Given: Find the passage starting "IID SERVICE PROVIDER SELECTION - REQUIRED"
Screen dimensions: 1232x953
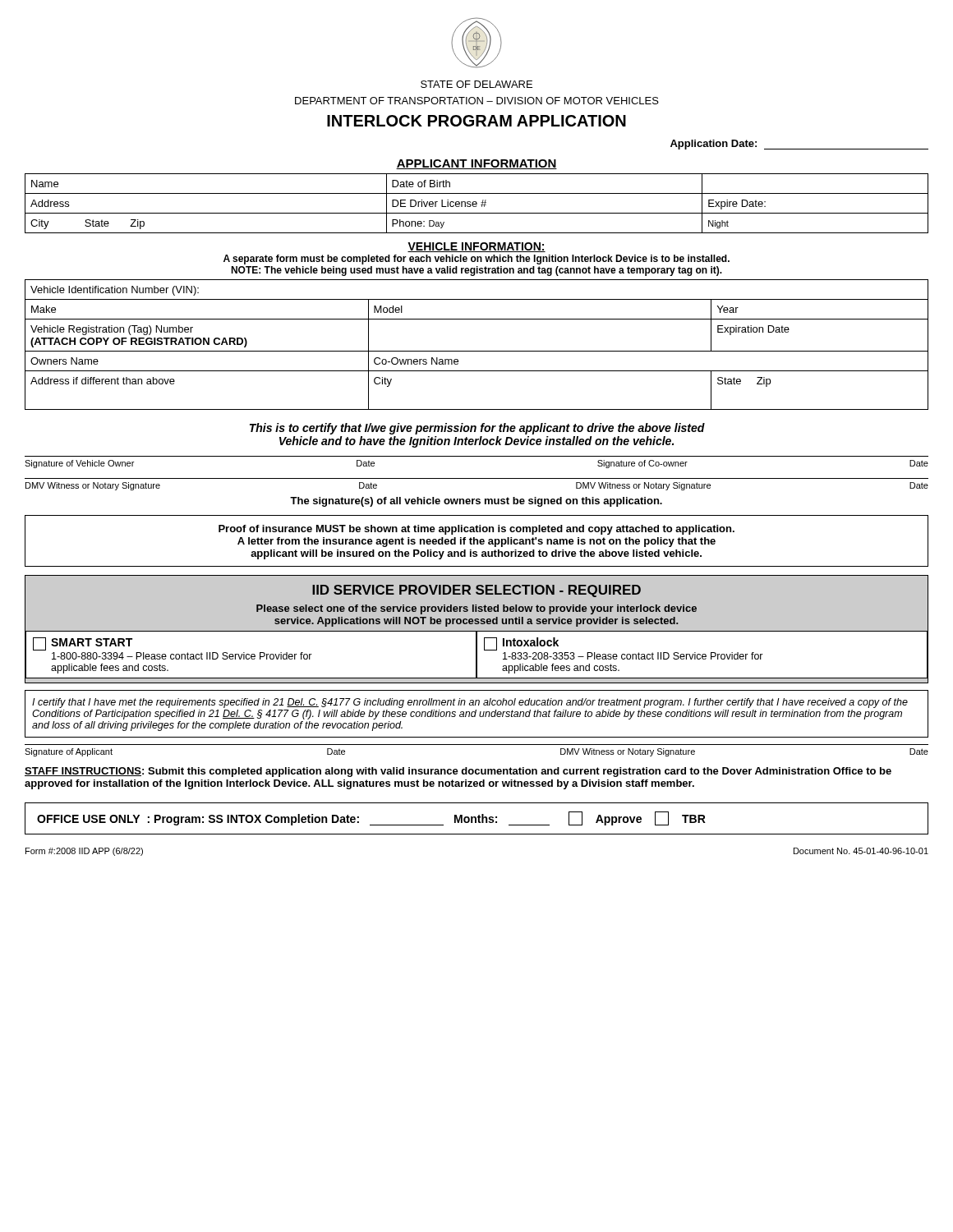Looking at the screenshot, I should (476, 630).
